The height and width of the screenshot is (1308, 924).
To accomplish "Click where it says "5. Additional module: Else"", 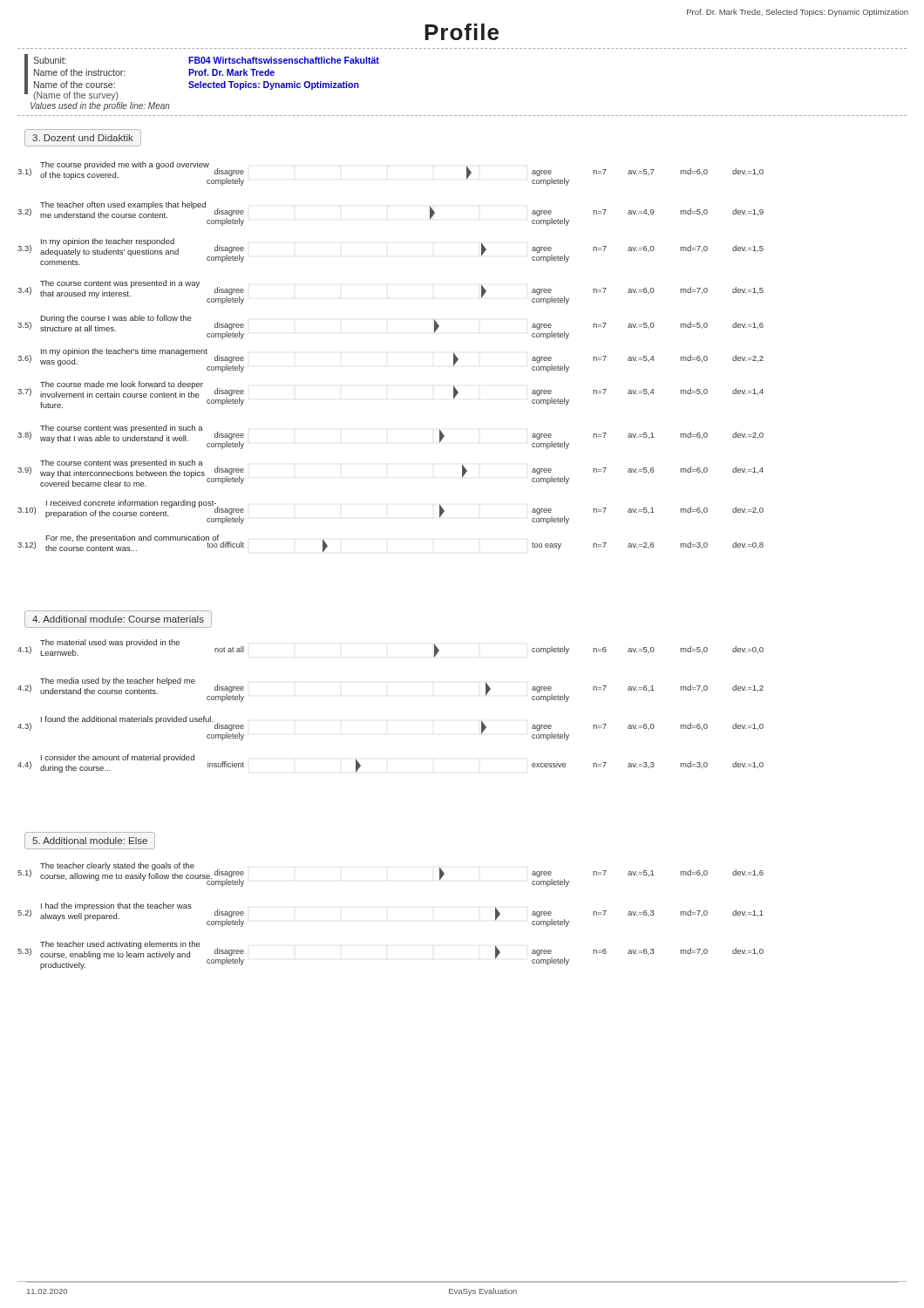I will point(90,841).
